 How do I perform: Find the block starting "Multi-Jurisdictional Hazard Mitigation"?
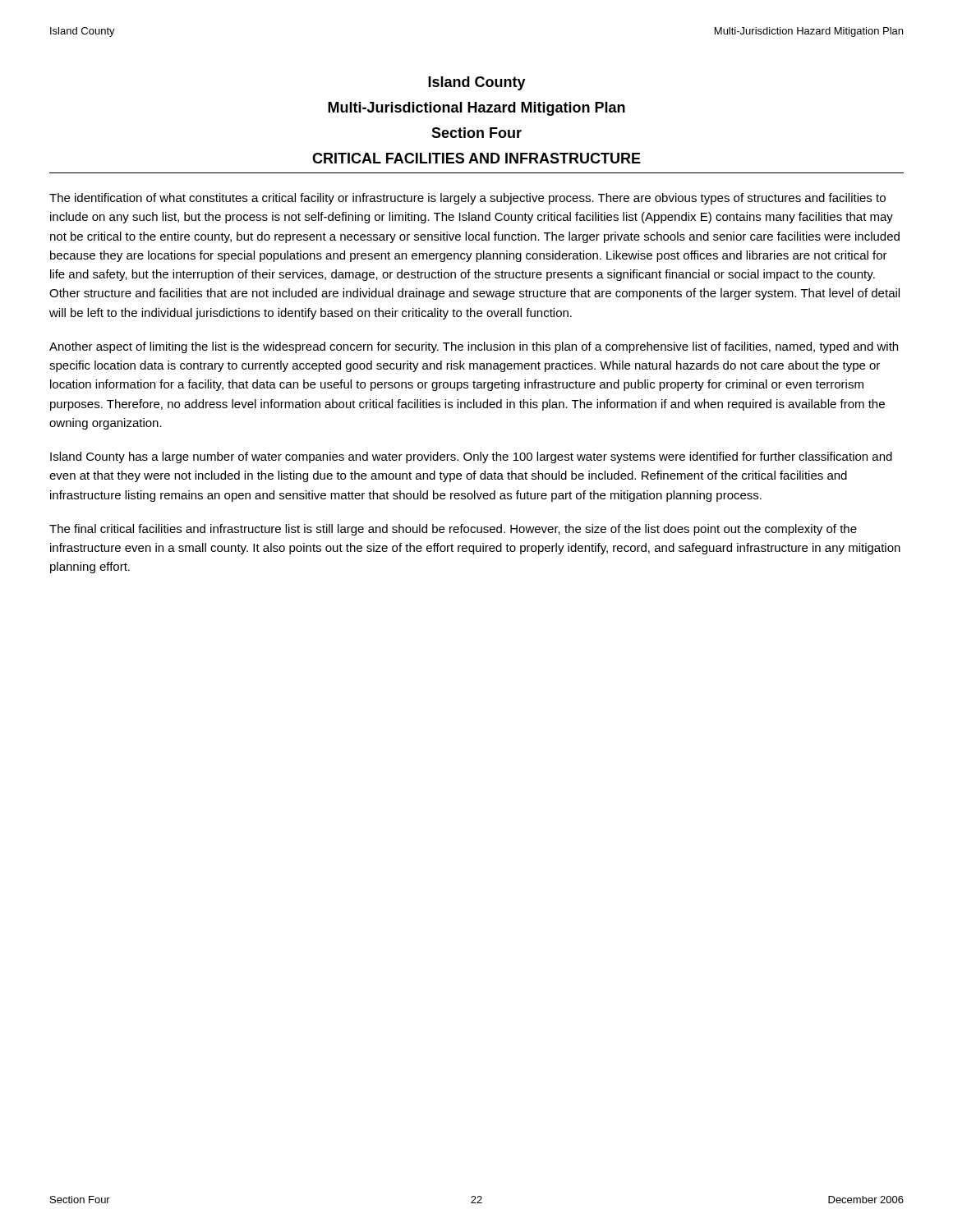[476, 108]
